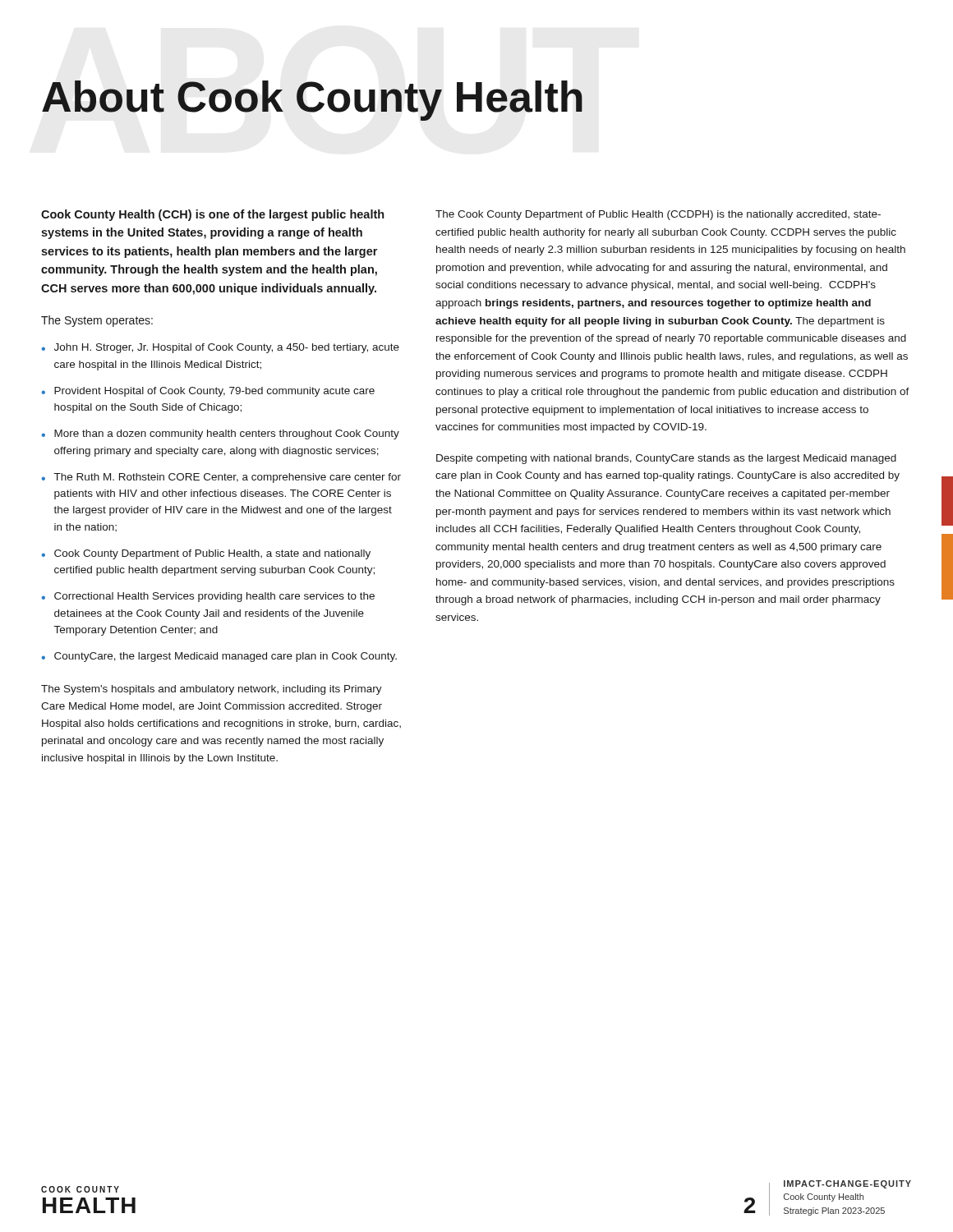Find the title that says "About Cook County"

pyautogui.click(x=476, y=97)
